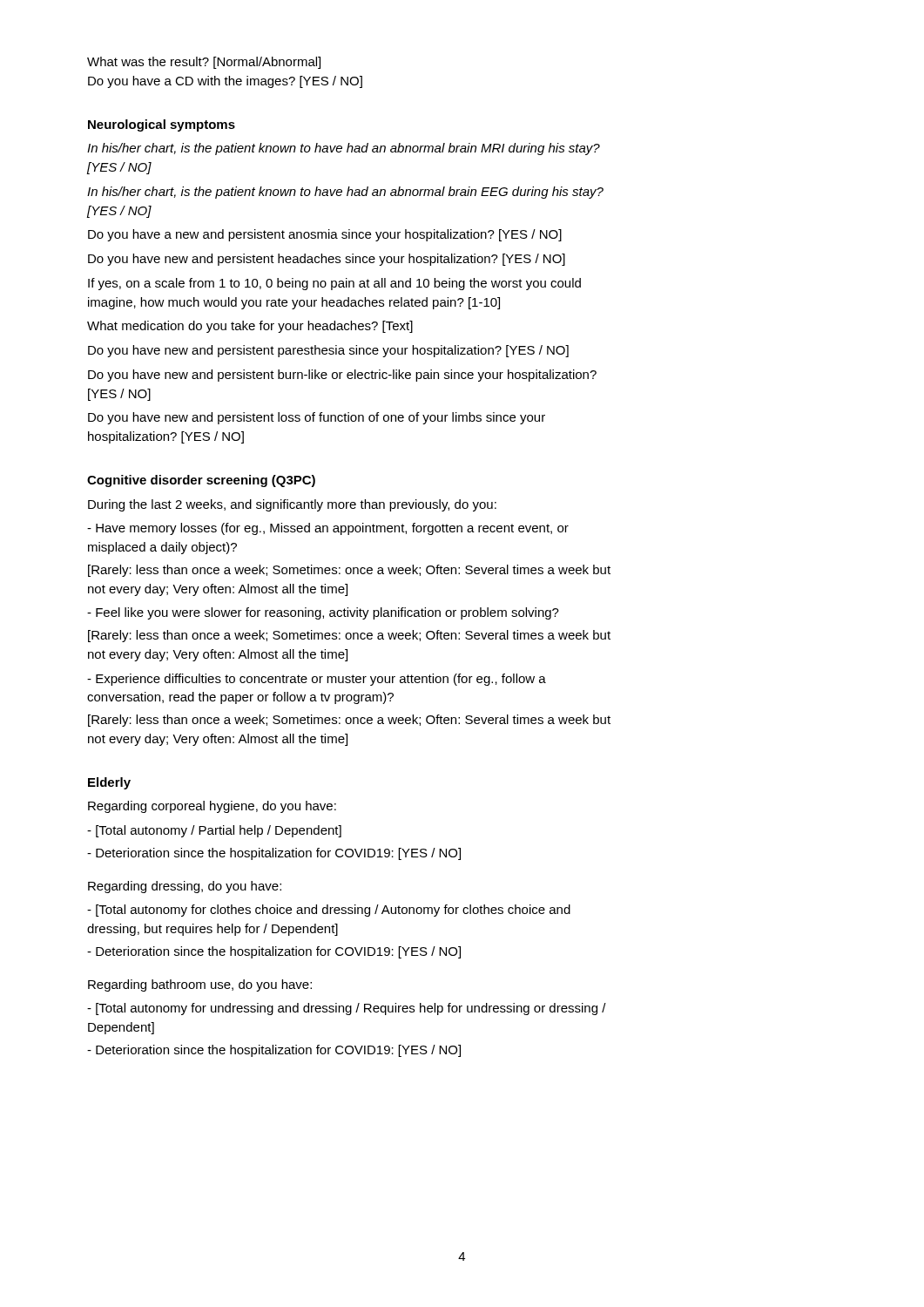Find the region starting "Have memory losses (for eg., Missed"
The height and width of the screenshot is (1307, 924).
pos(328,537)
